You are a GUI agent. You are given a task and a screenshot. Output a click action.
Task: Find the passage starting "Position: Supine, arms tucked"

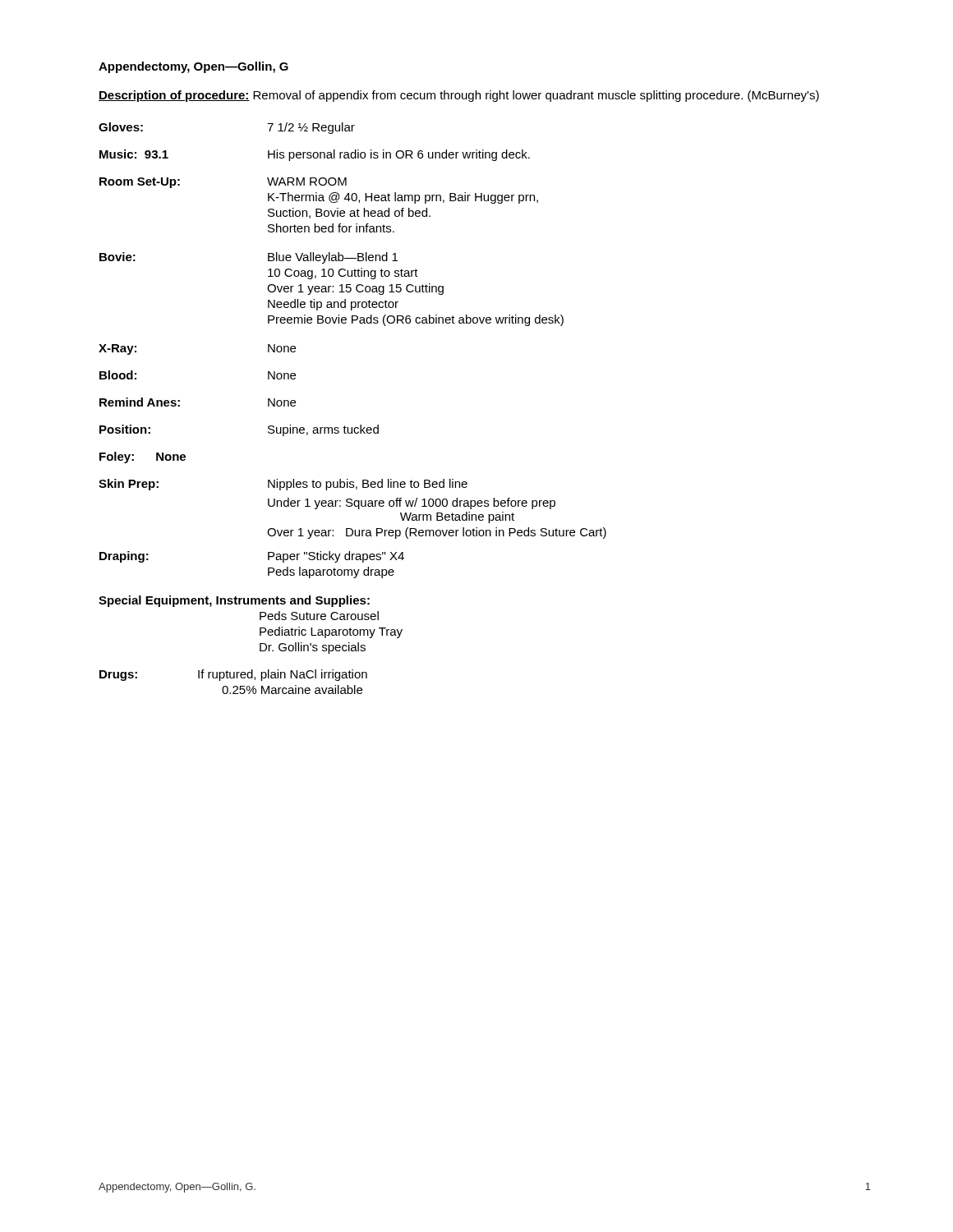click(123, 430)
